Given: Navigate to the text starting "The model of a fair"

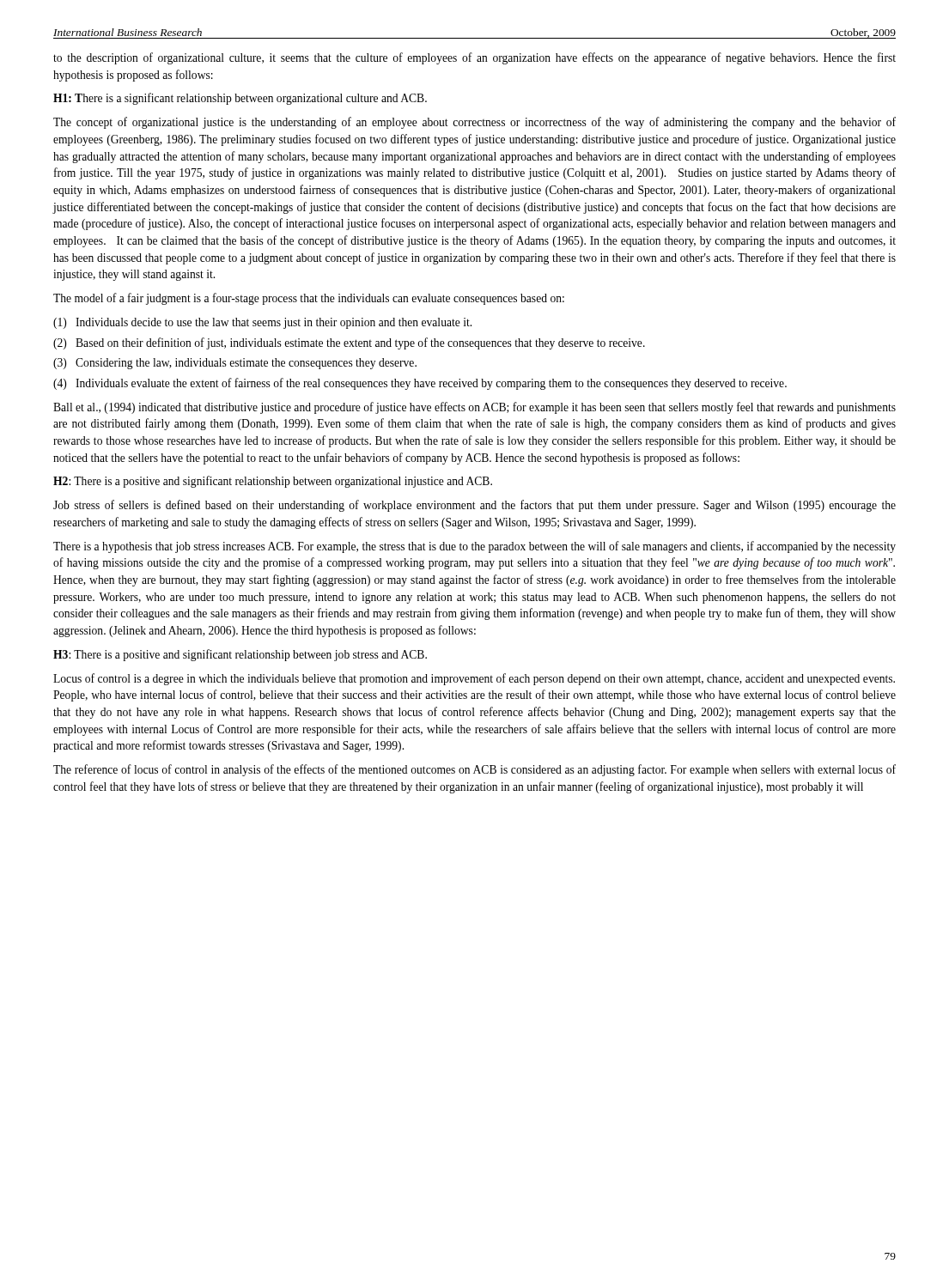Looking at the screenshot, I should tap(309, 299).
